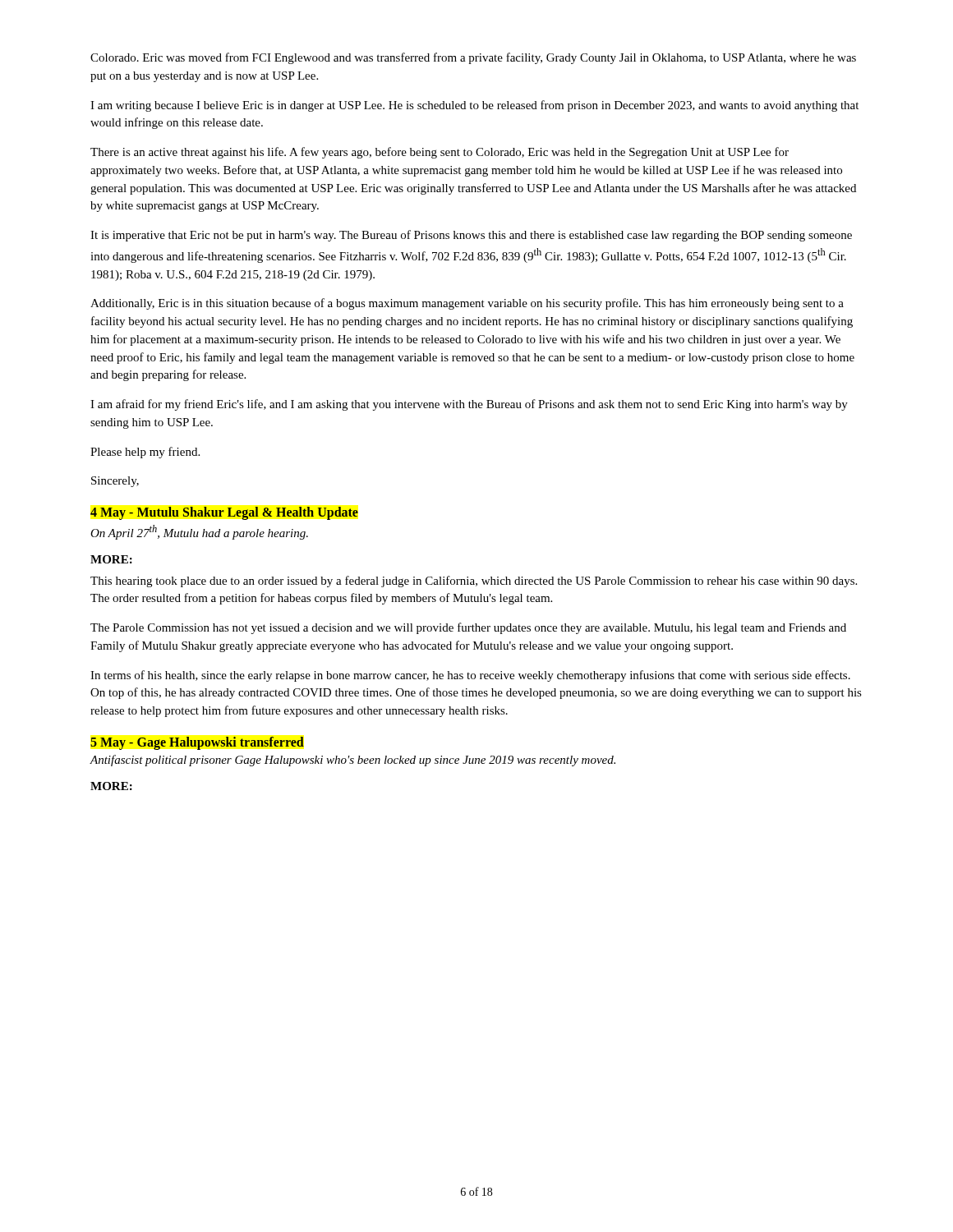Locate the text block that says "On April 27th, Mutulu"

point(199,532)
